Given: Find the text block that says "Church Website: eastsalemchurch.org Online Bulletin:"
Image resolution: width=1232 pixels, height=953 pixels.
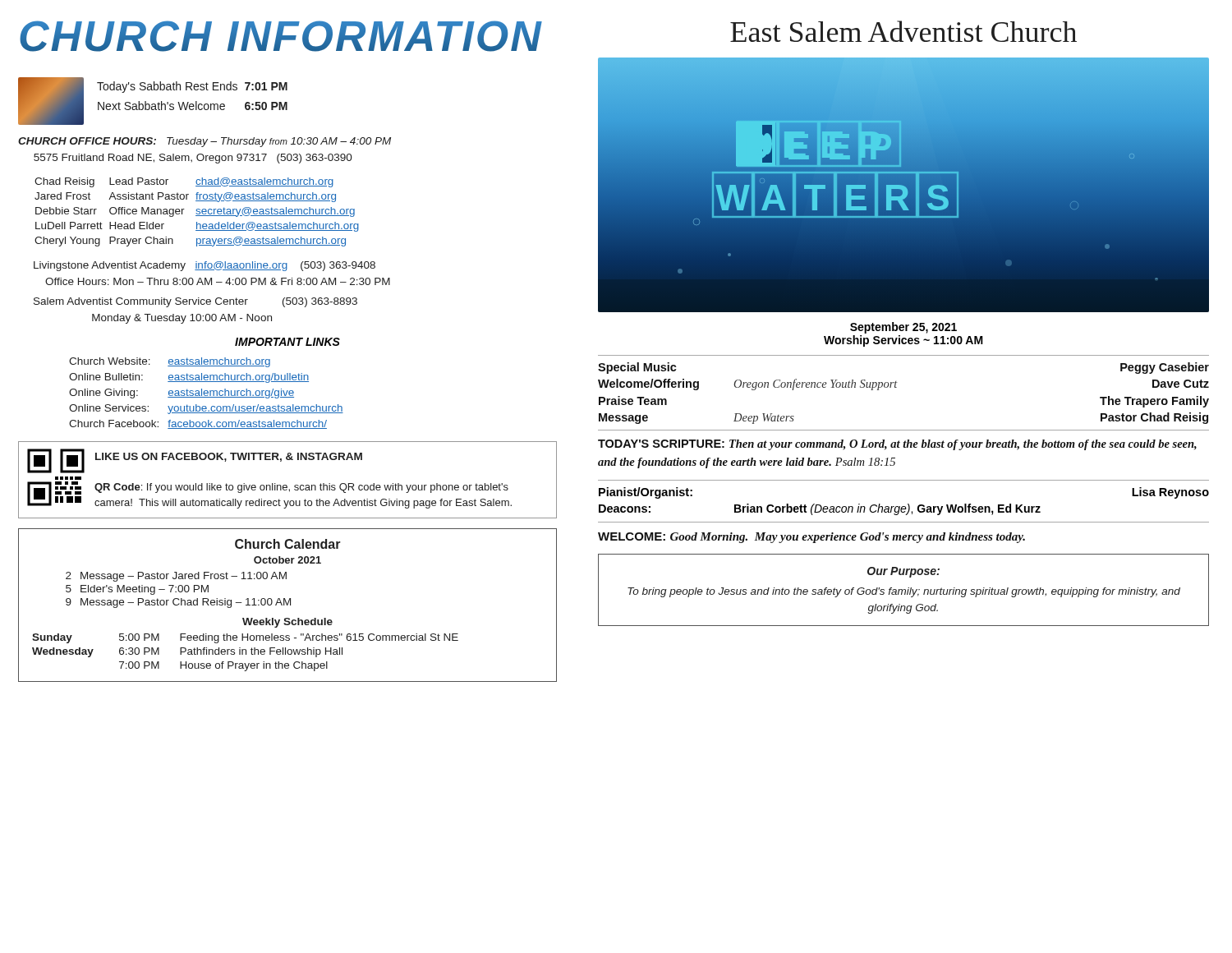Looking at the screenshot, I should [209, 393].
